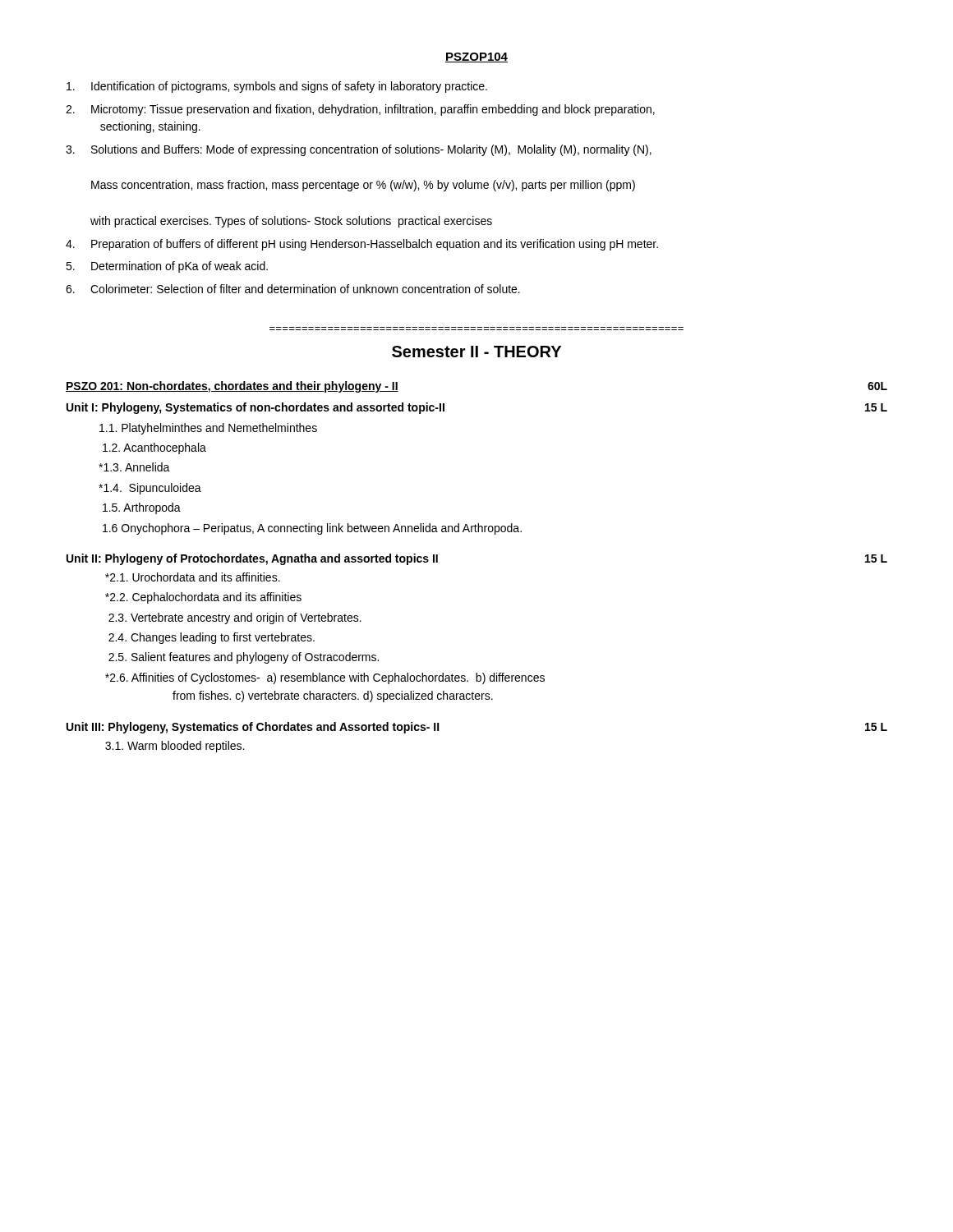Find the text block starting "*2.1. Urochordata and its affinities."
The image size is (953, 1232).
190,577
